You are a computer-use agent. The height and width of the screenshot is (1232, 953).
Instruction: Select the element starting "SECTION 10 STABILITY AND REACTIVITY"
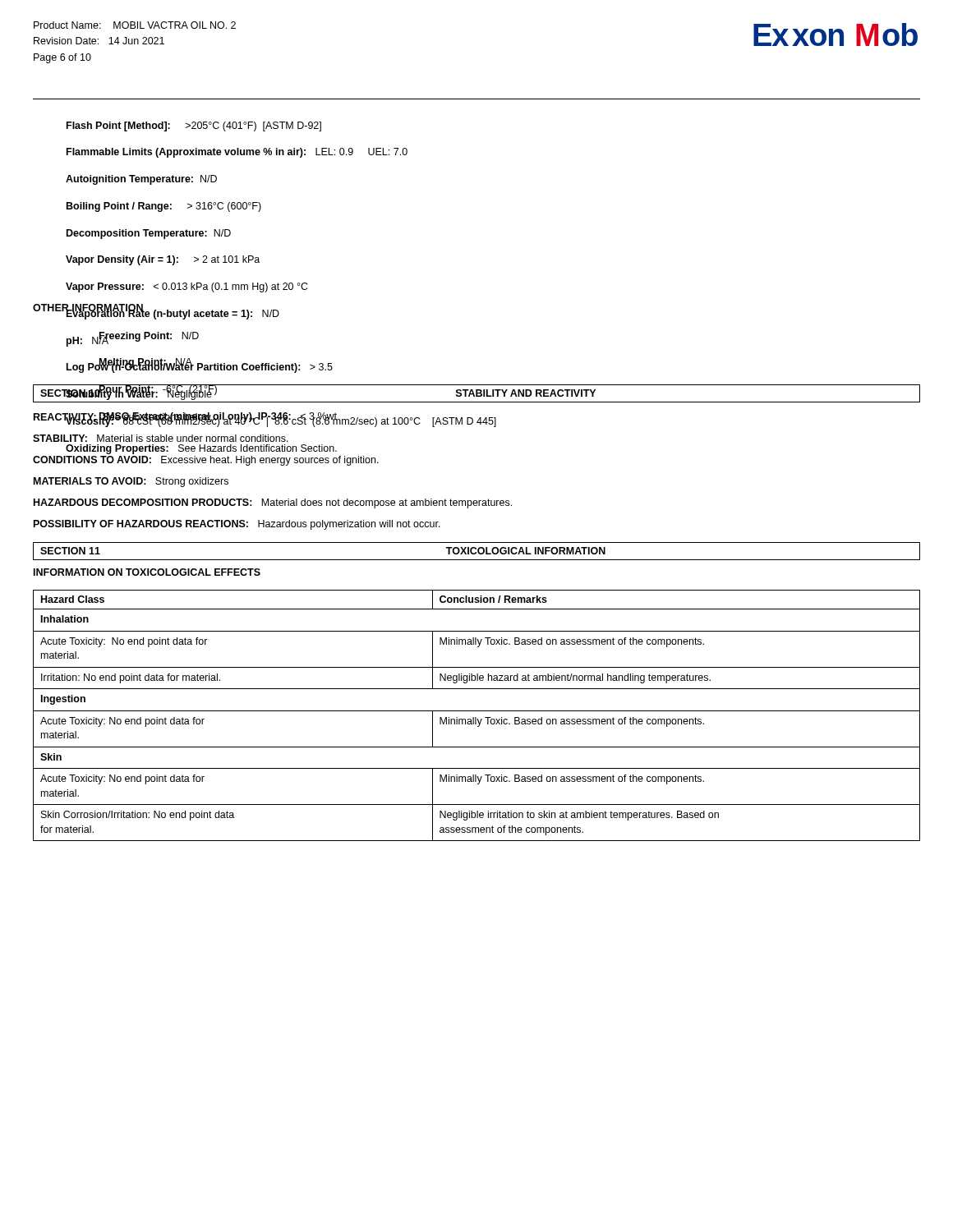[x=476, y=393]
